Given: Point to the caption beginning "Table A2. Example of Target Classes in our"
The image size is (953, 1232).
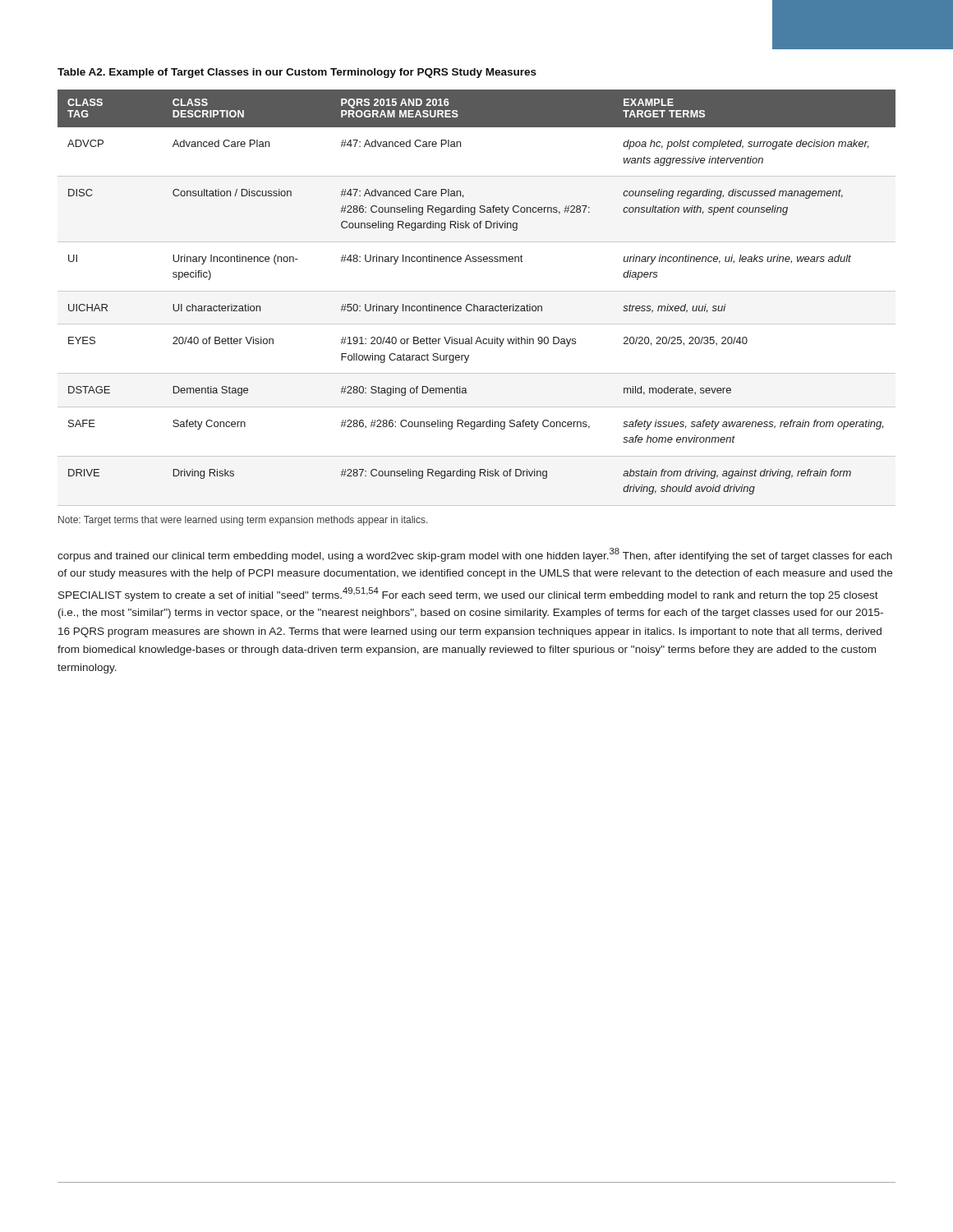Looking at the screenshot, I should click(297, 72).
